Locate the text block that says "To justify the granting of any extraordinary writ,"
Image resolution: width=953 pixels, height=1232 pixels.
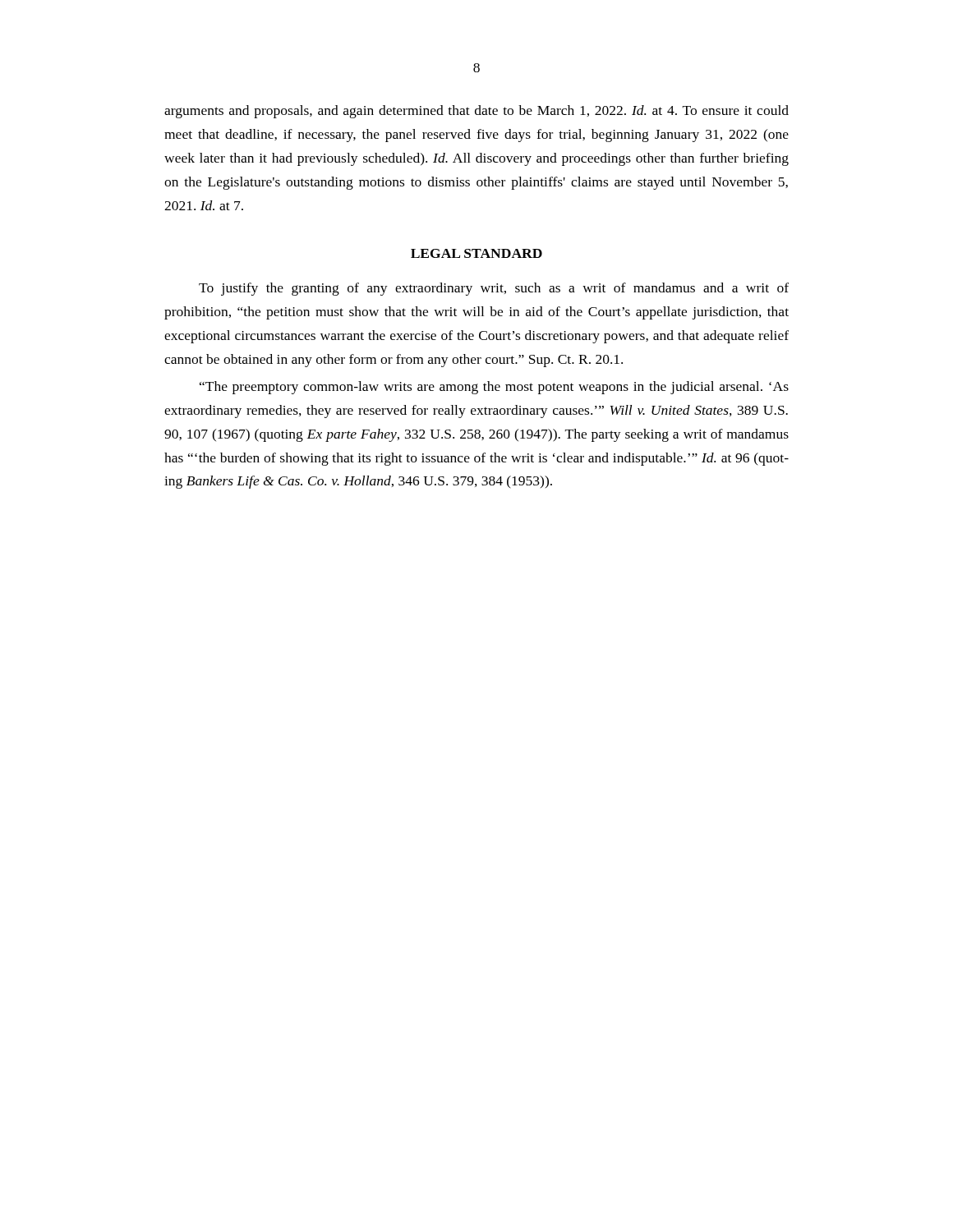(476, 324)
